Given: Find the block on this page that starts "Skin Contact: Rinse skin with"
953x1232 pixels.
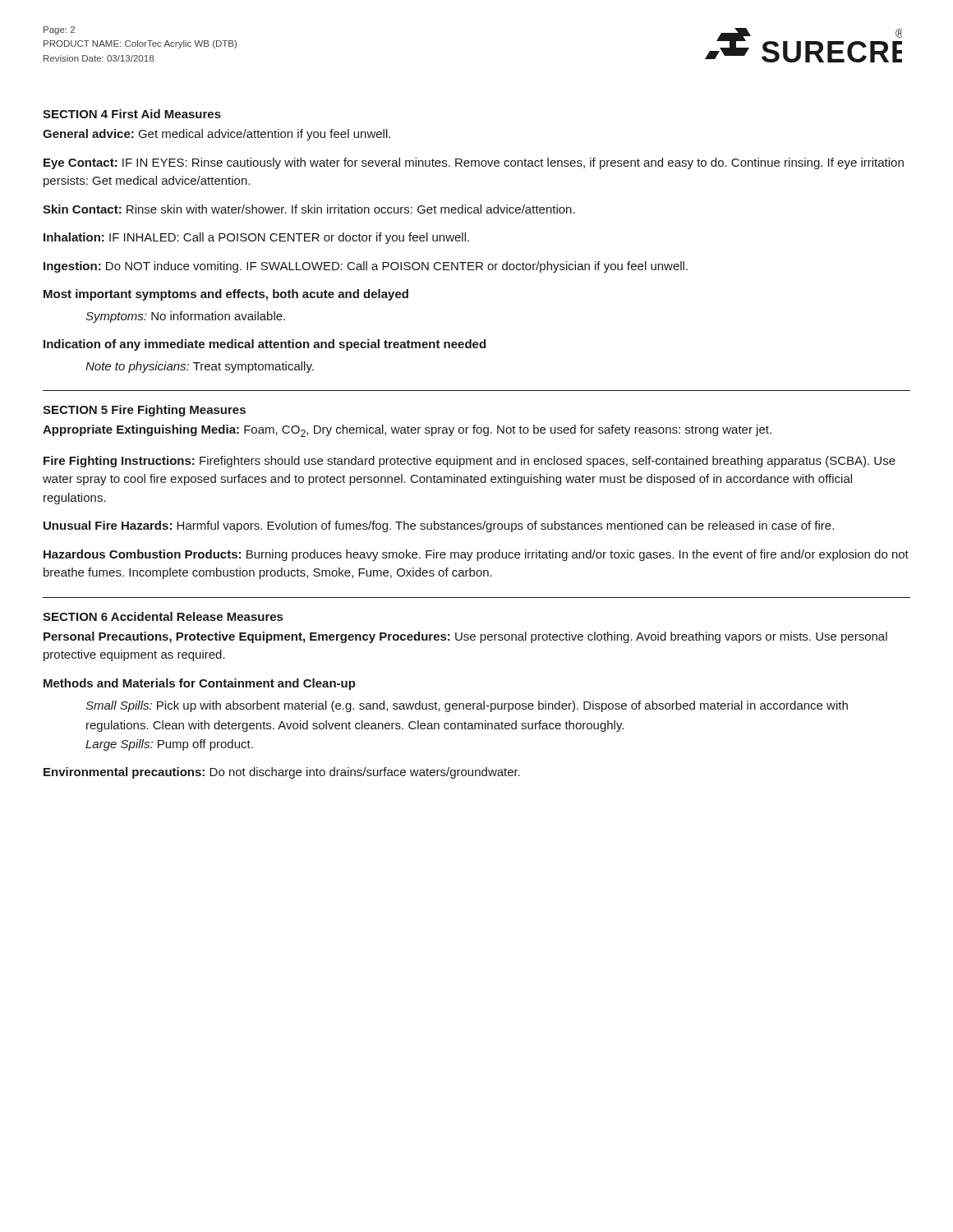Looking at the screenshot, I should (x=309, y=209).
